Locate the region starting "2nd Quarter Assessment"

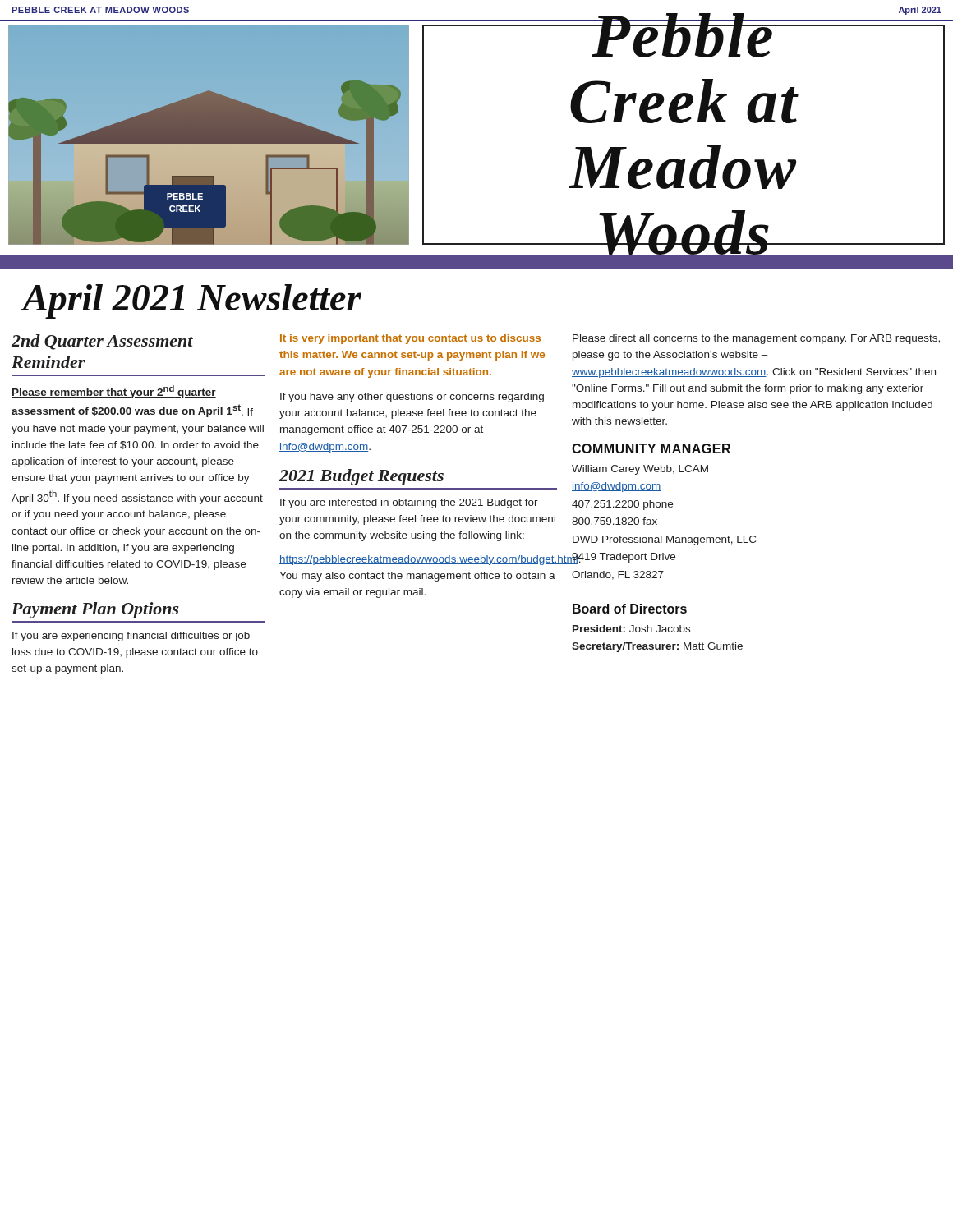[x=138, y=353]
